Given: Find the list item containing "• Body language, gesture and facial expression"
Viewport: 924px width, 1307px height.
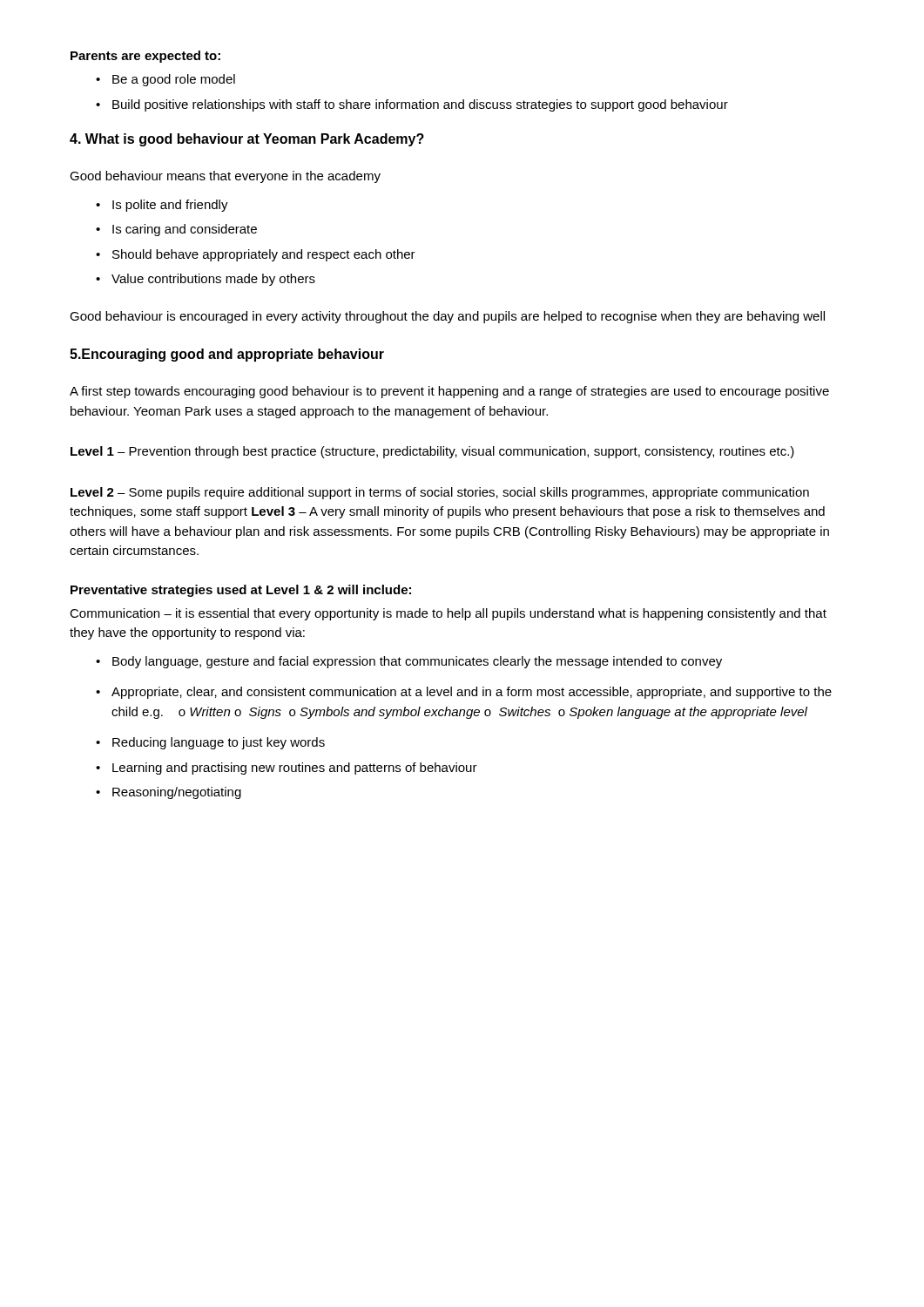Looking at the screenshot, I should click(x=475, y=661).
